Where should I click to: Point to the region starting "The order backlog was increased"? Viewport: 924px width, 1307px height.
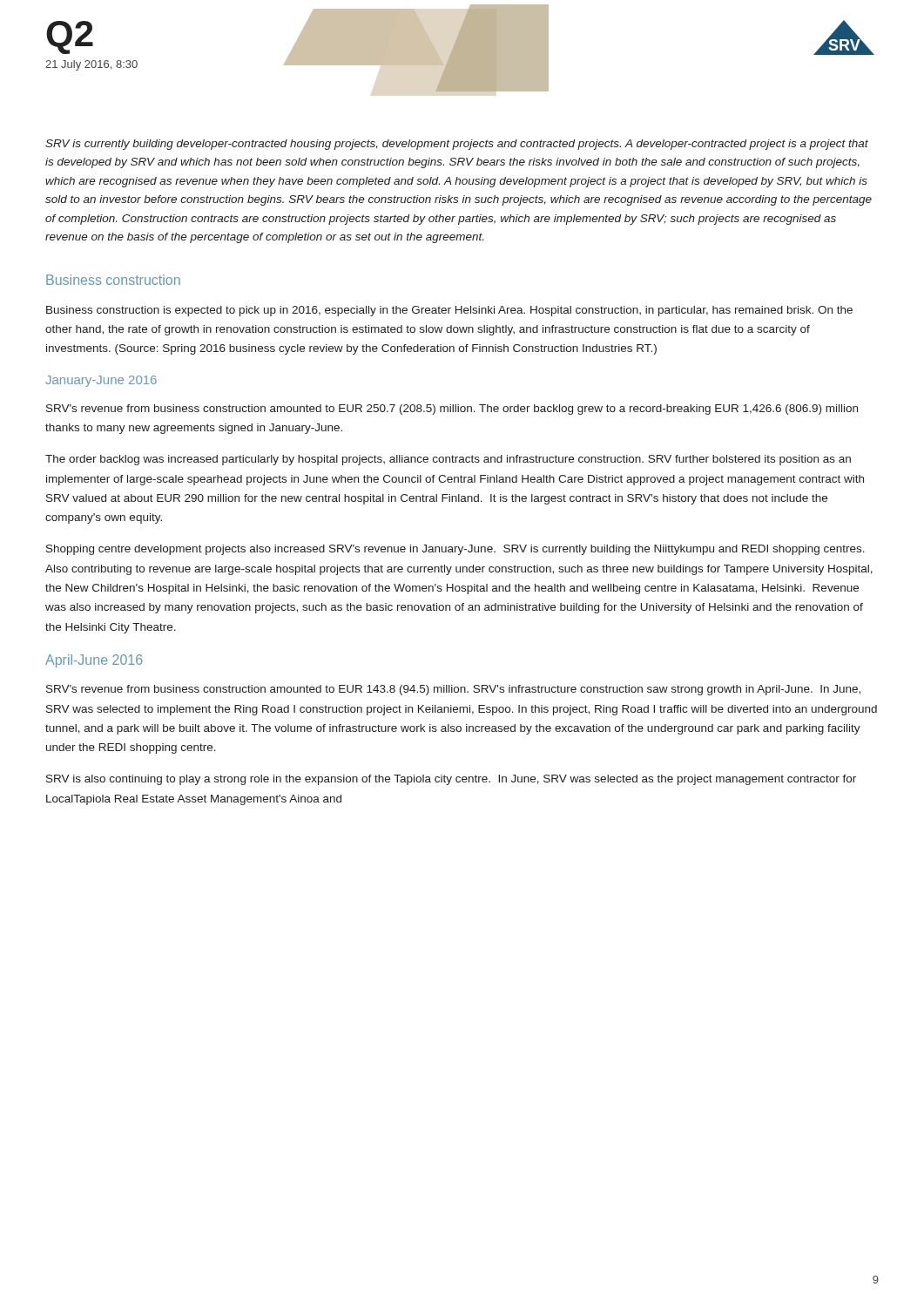point(462,489)
